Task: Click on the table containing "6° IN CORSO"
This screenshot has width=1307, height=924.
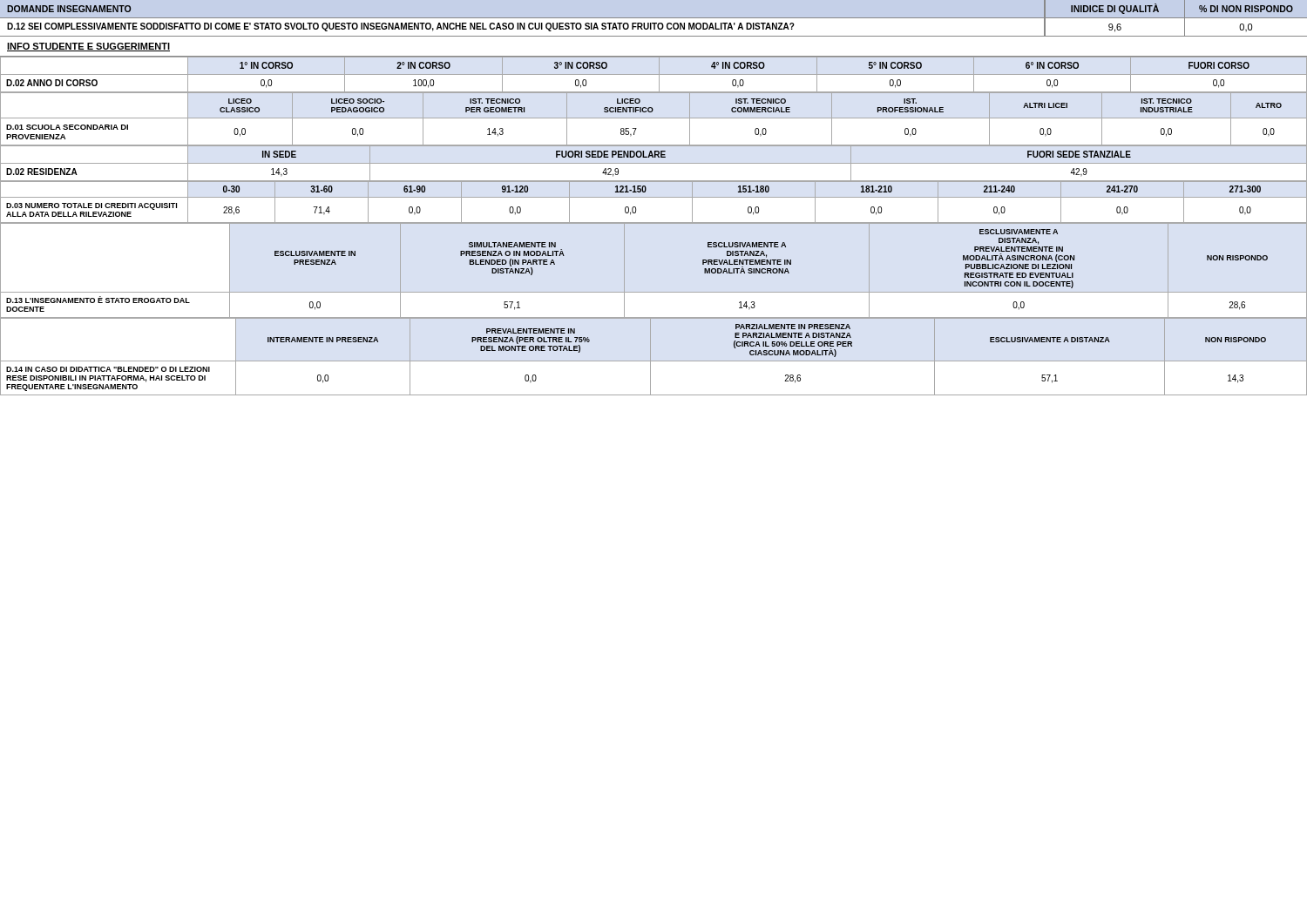Action: pos(654,74)
